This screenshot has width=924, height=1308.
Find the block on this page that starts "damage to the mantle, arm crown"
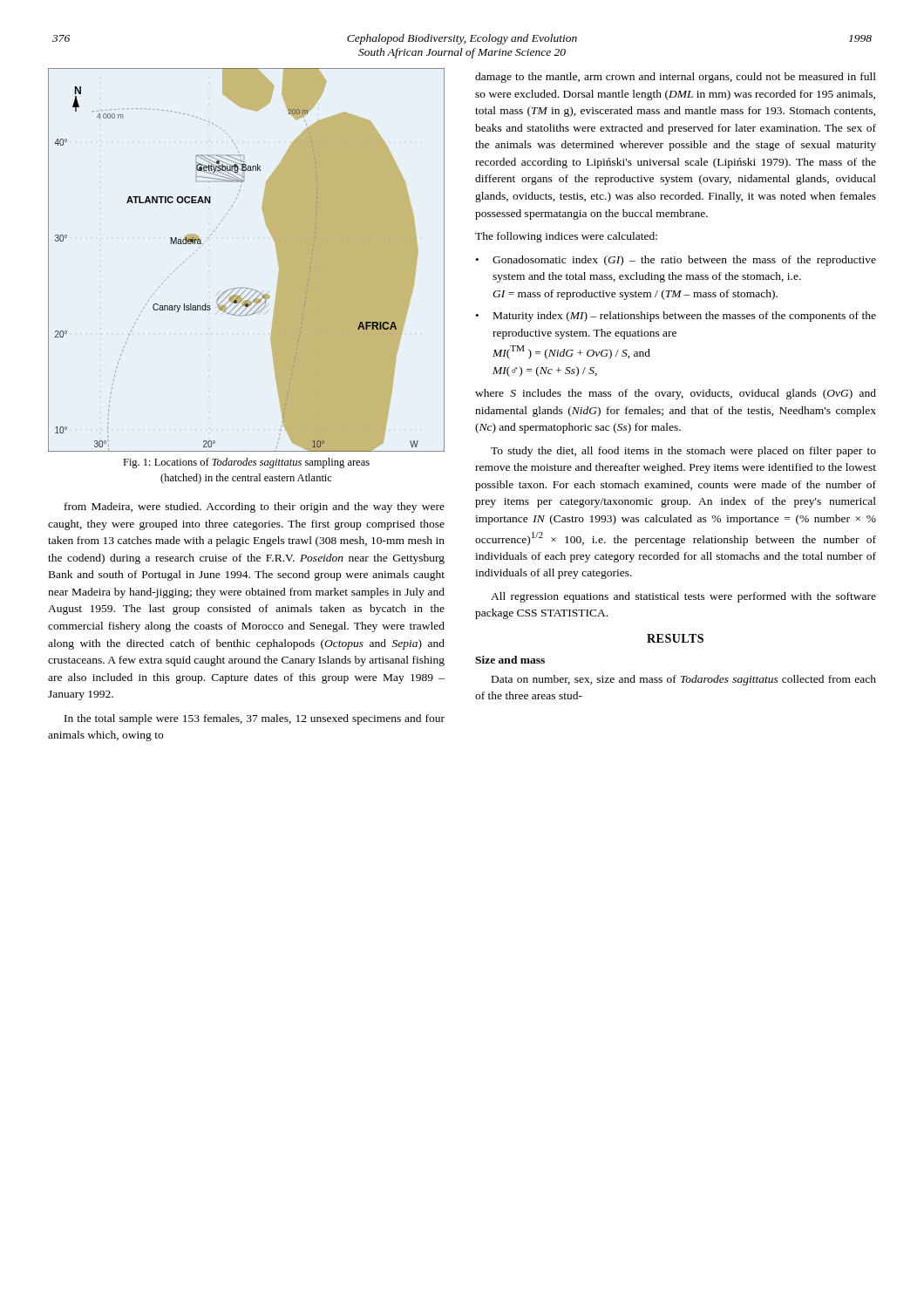pyautogui.click(x=676, y=145)
